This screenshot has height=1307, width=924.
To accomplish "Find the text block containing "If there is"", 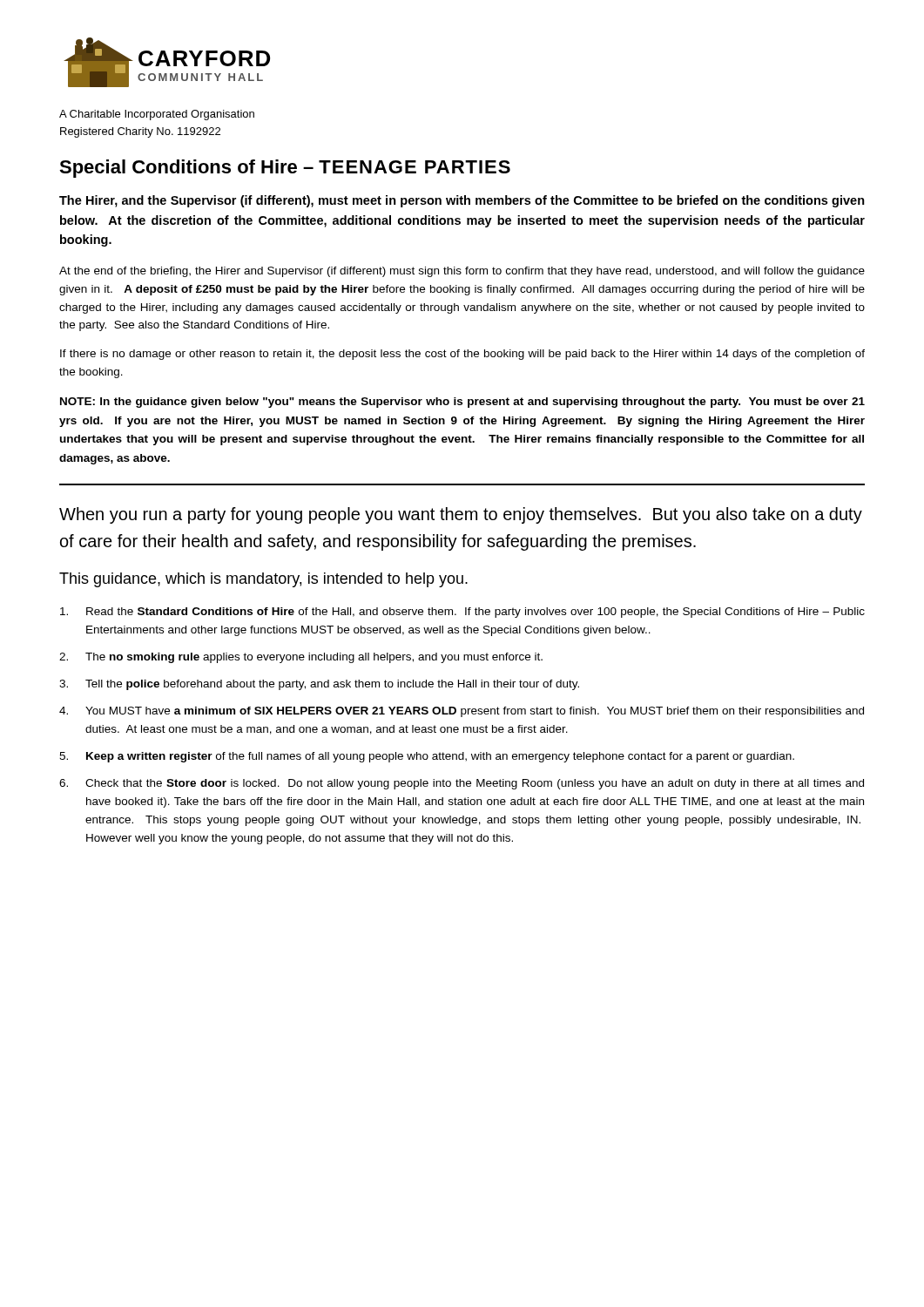I will point(462,363).
